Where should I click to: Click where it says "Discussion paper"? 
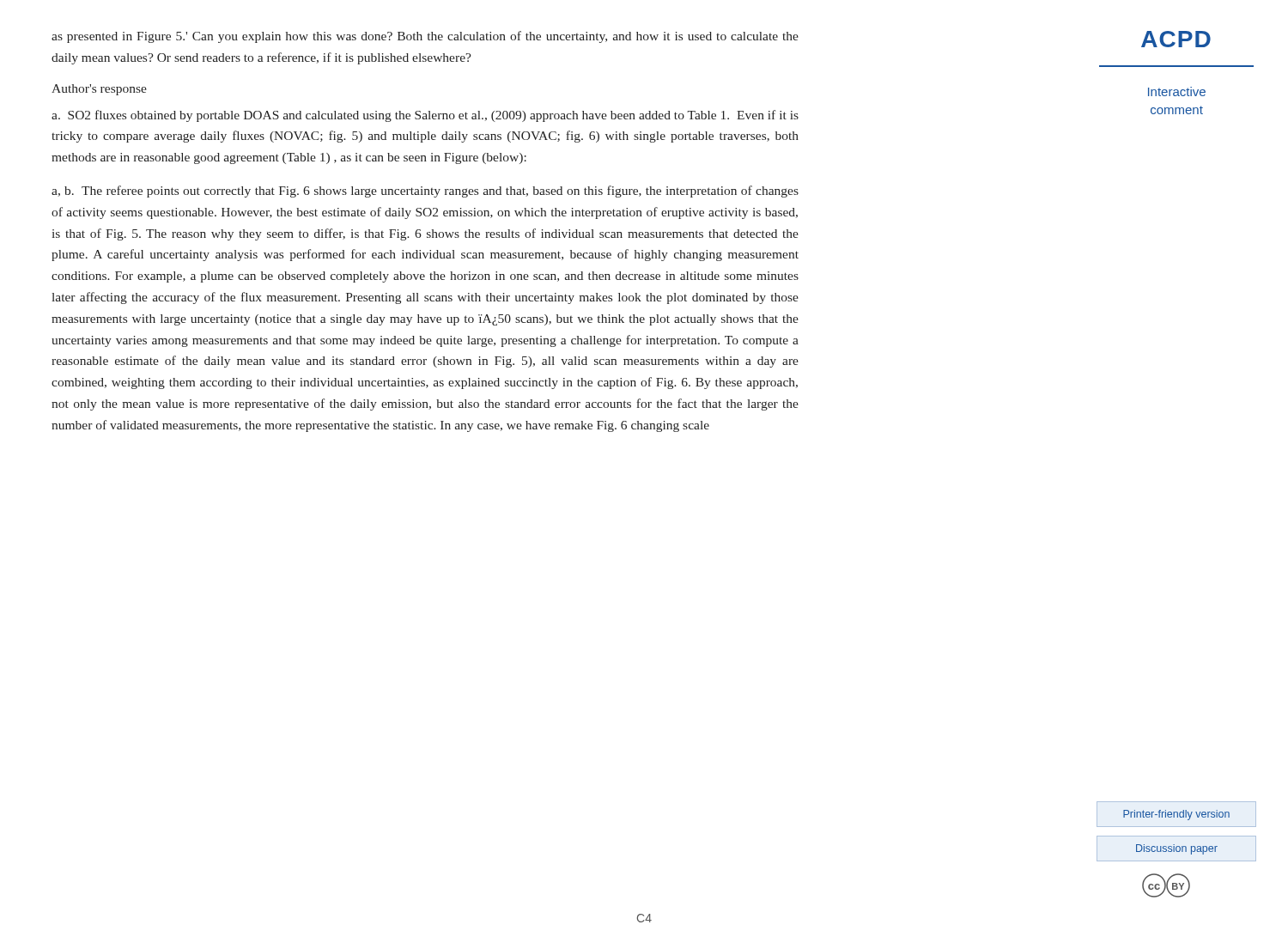click(x=1176, y=849)
